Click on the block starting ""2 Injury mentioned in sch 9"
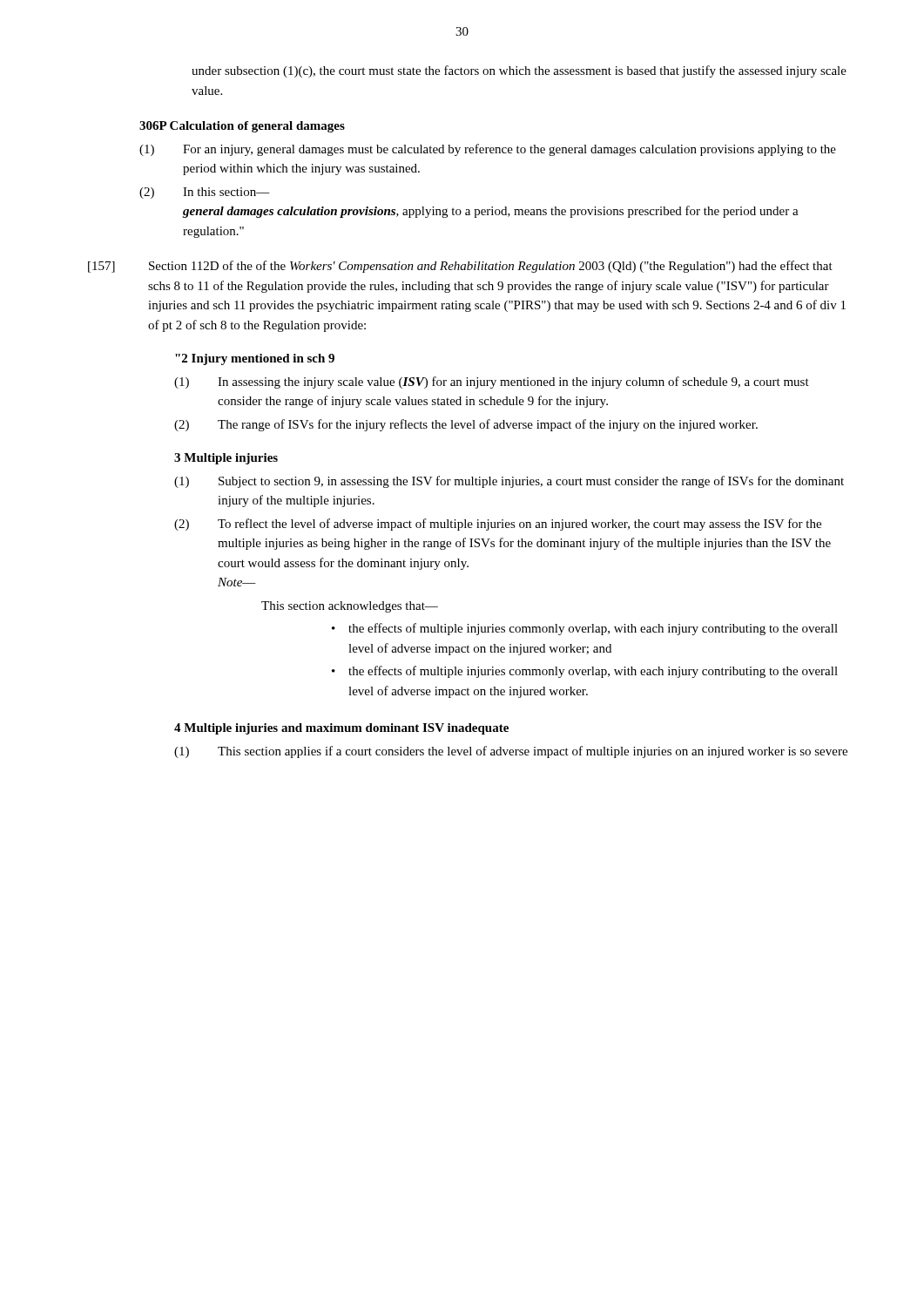The height and width of the screenshot is (1307, 924). (255, 359)
